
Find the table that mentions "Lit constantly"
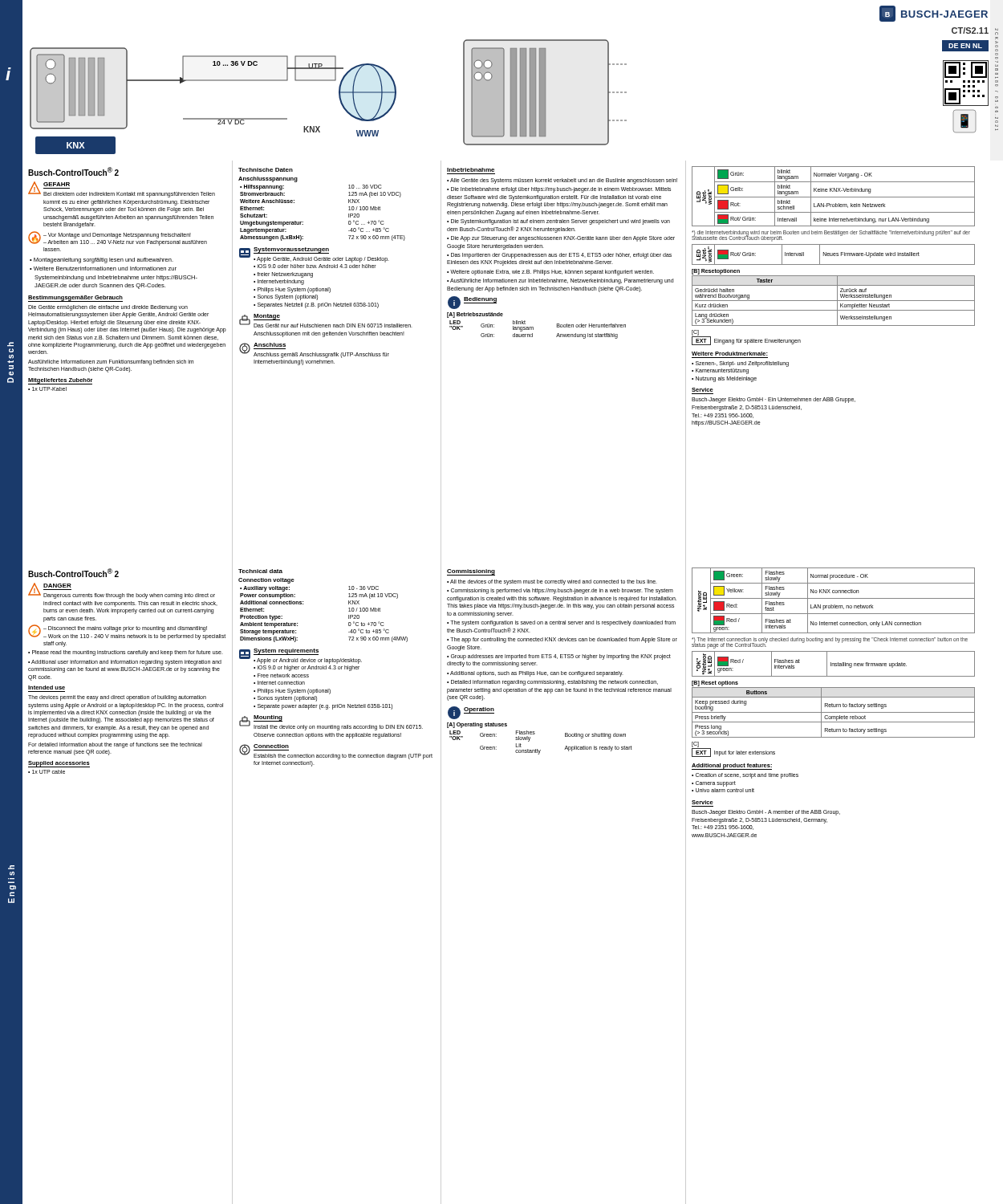click(563, 741)
